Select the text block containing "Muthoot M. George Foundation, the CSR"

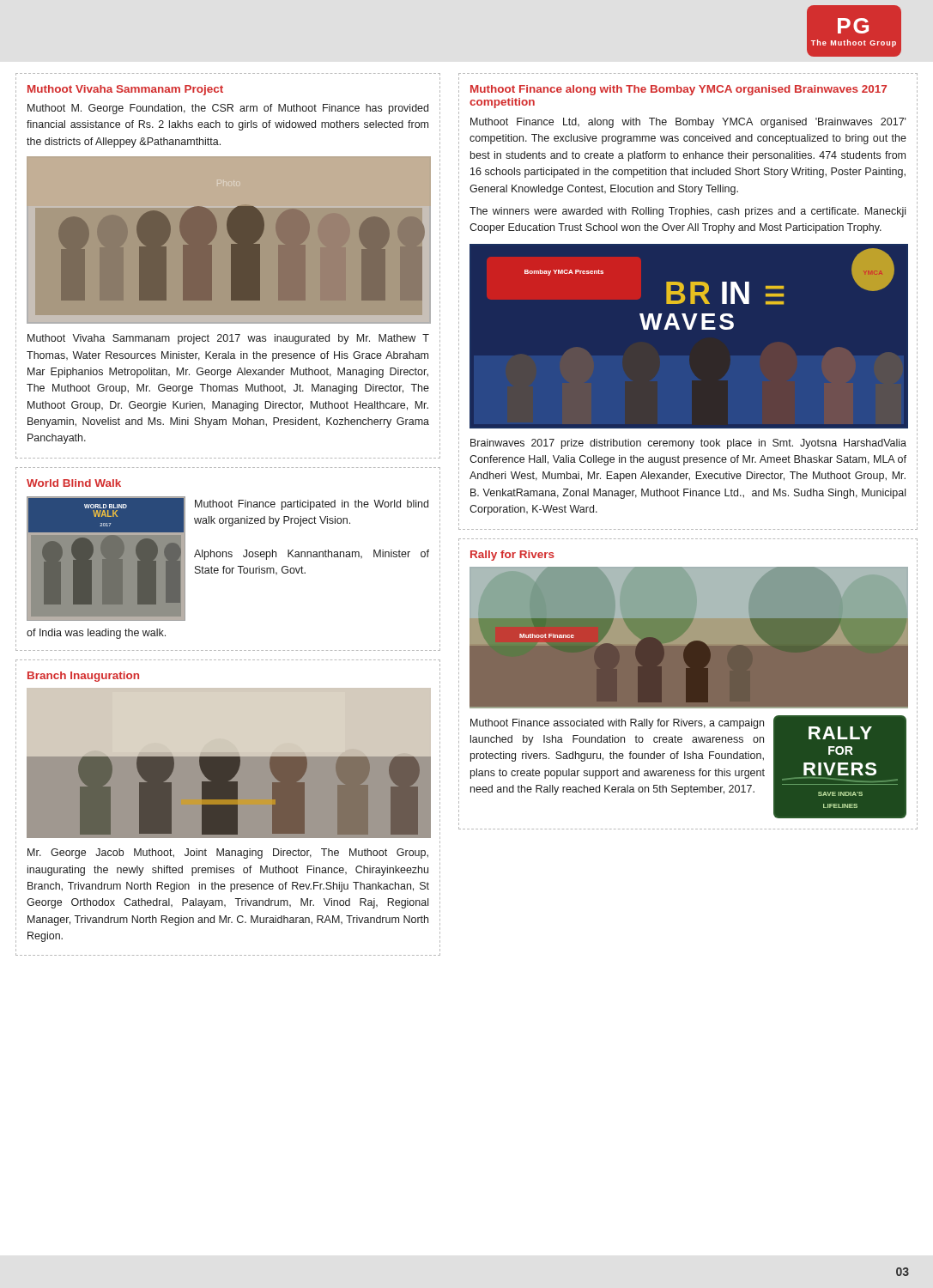(228, 125)
